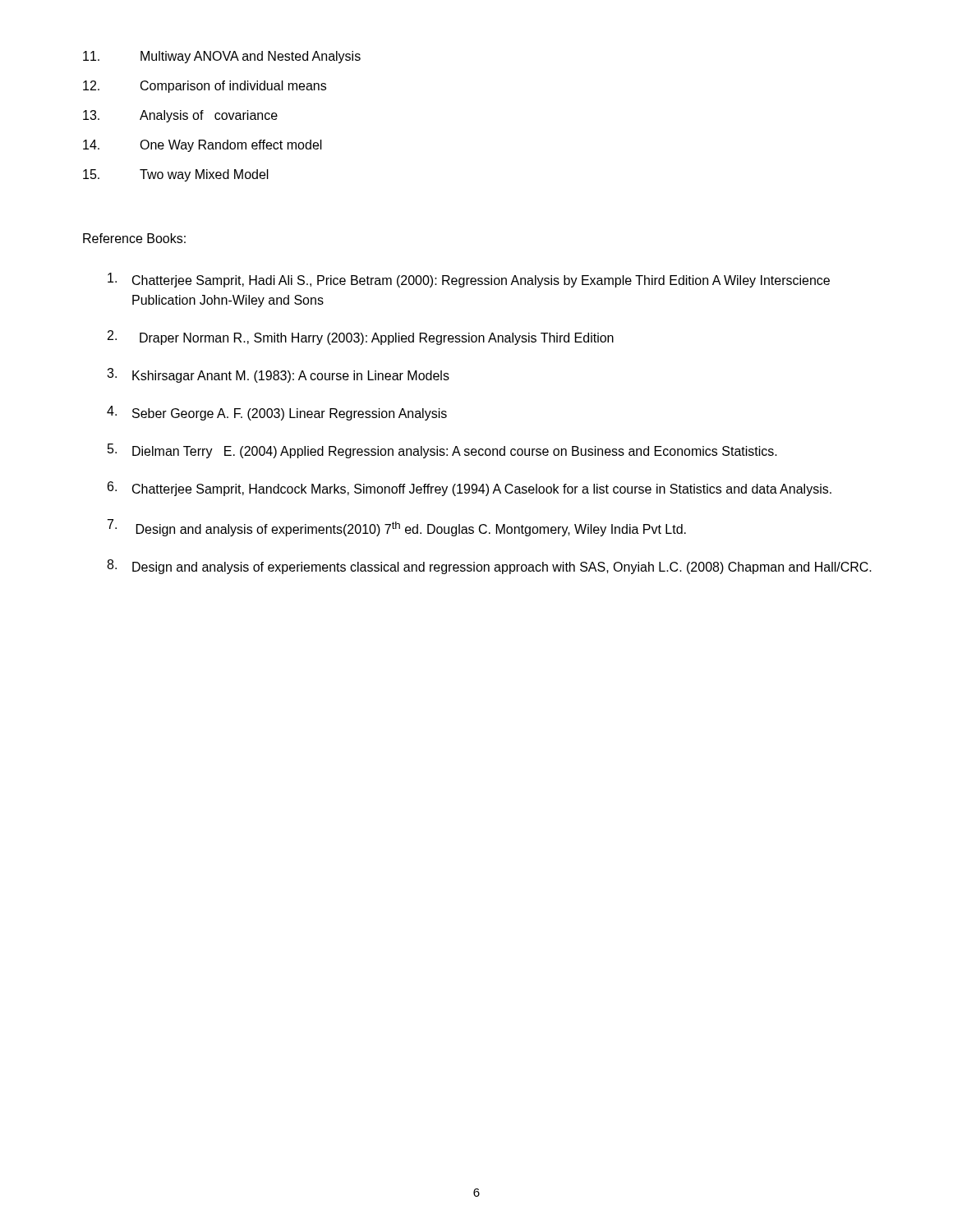Locate the element starting "3. Kshirsagar Anant M. (1983):"

pyautogui.click(x=278, y=376)
